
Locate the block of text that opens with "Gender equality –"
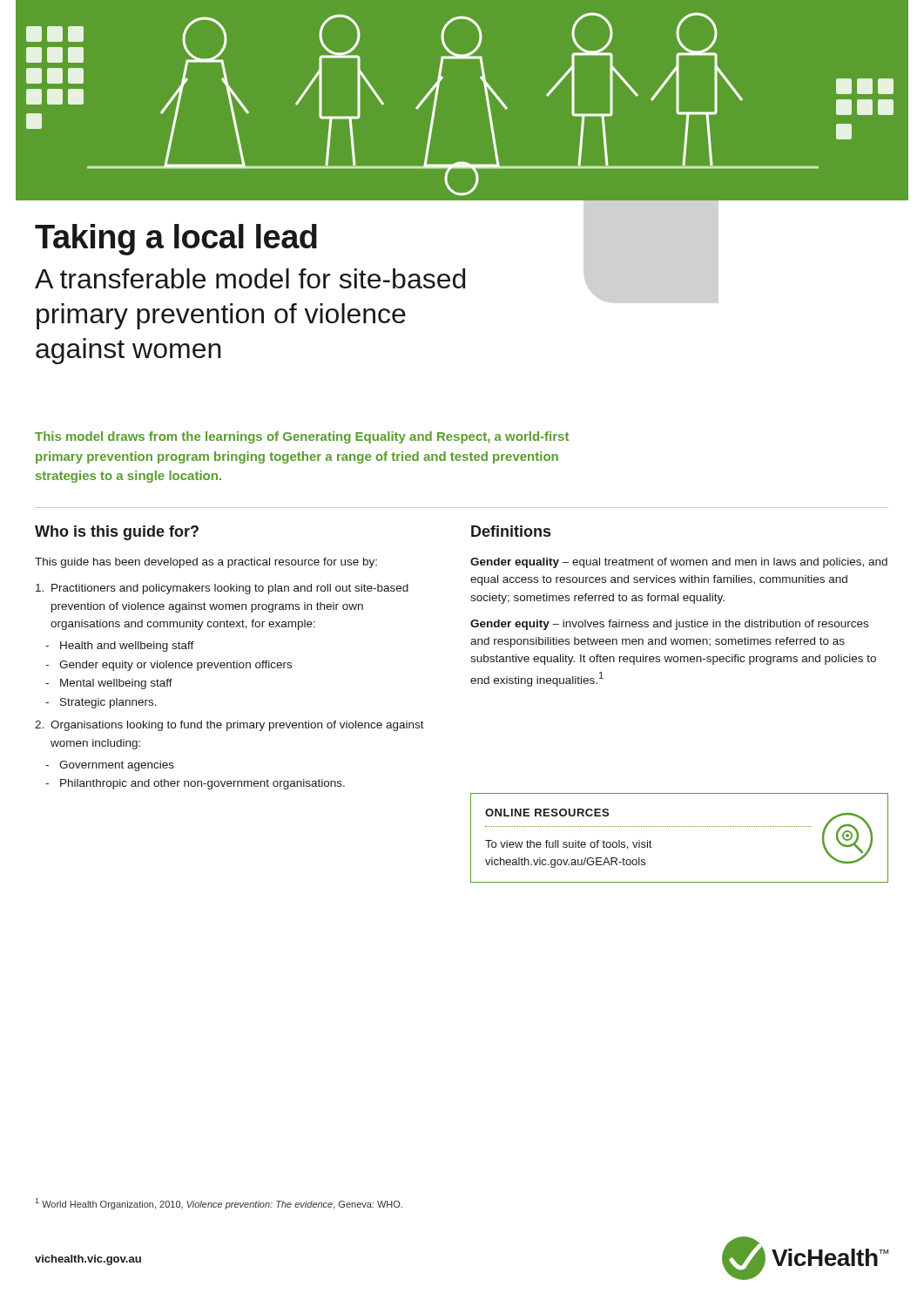coord(679,579)
